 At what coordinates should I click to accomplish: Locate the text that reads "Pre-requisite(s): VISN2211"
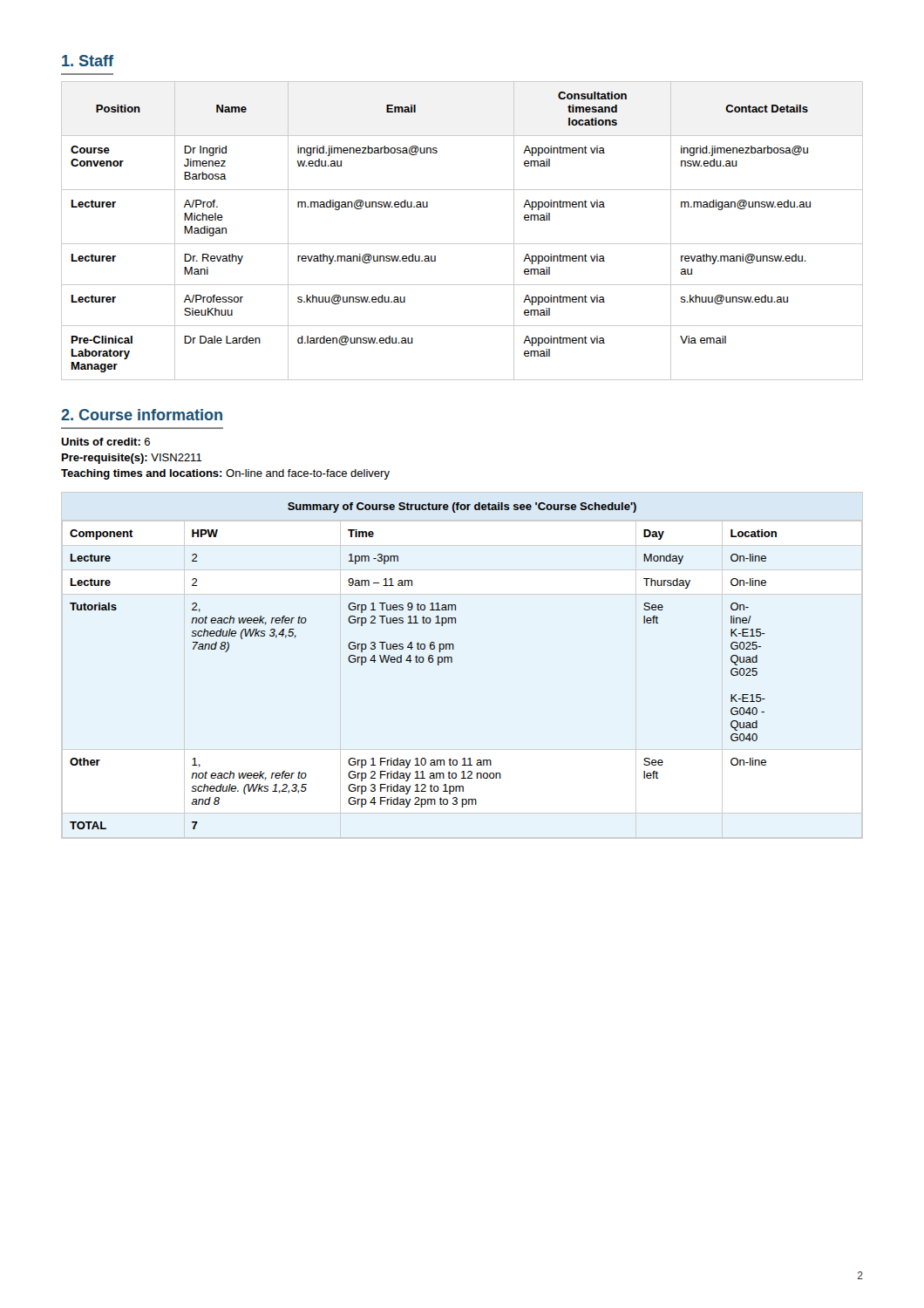point(132,459)
